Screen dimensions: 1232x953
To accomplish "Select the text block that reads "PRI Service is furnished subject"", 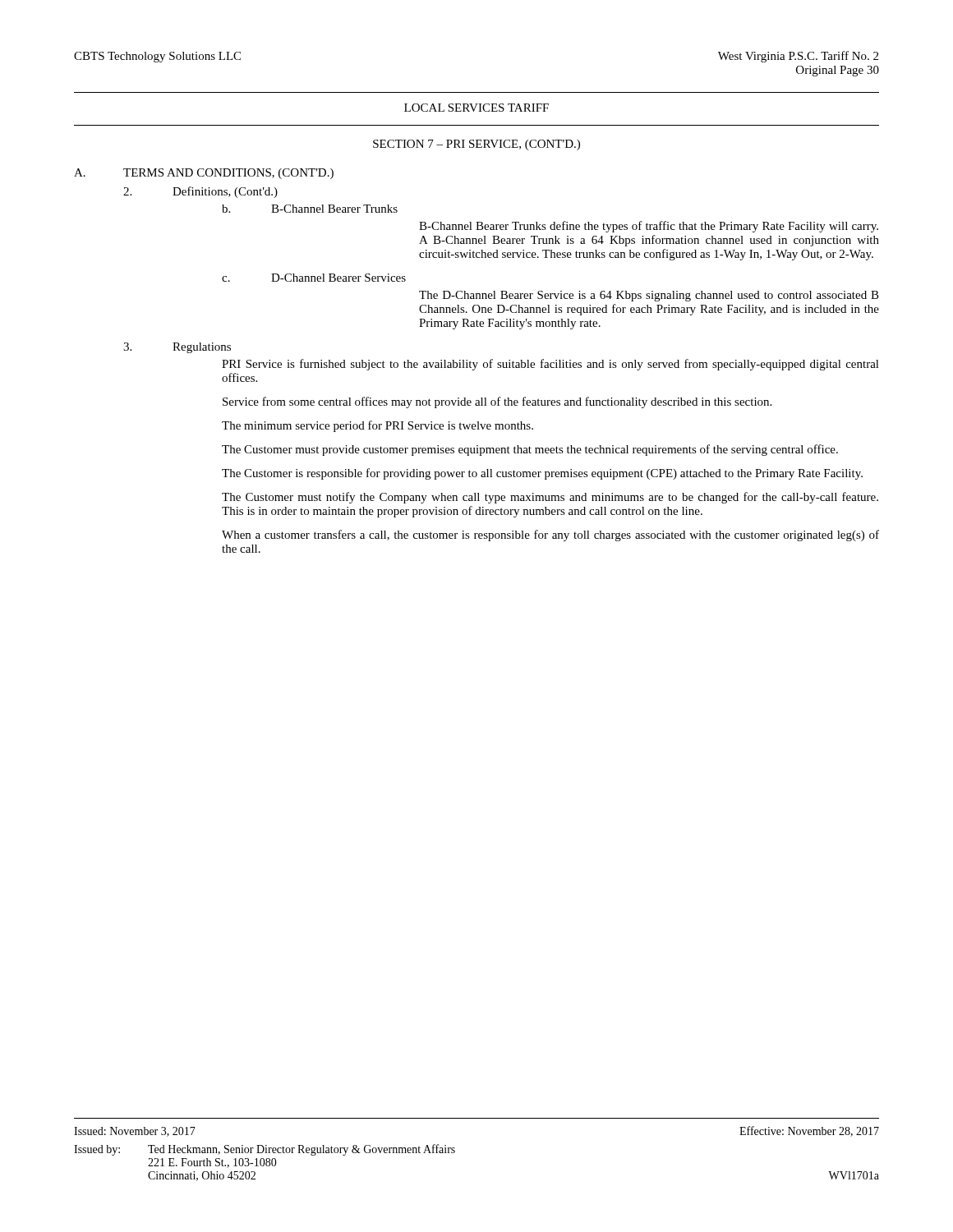I will (x=550, y=371).
